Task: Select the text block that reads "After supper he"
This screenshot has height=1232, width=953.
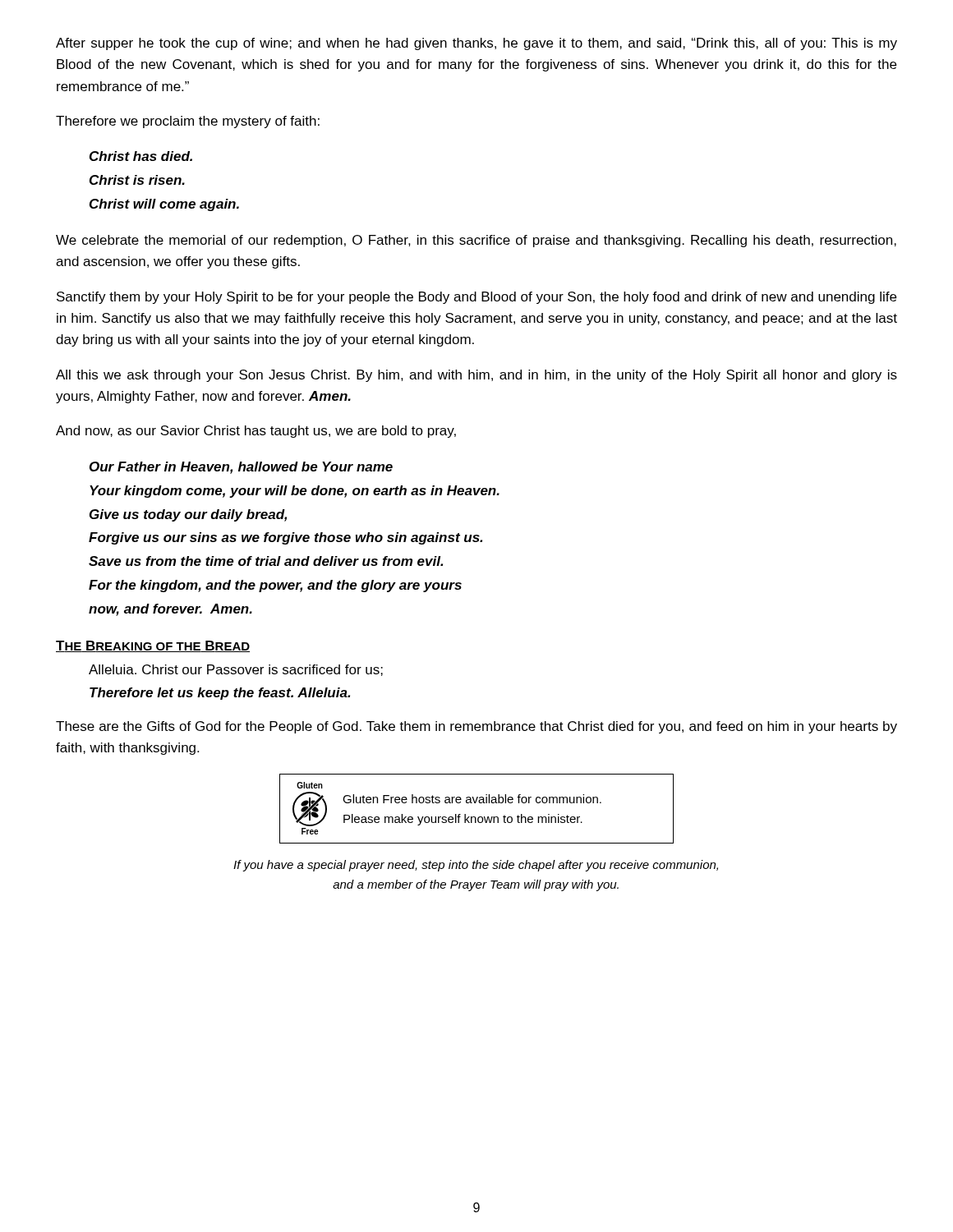Action: tap(476, 65)
